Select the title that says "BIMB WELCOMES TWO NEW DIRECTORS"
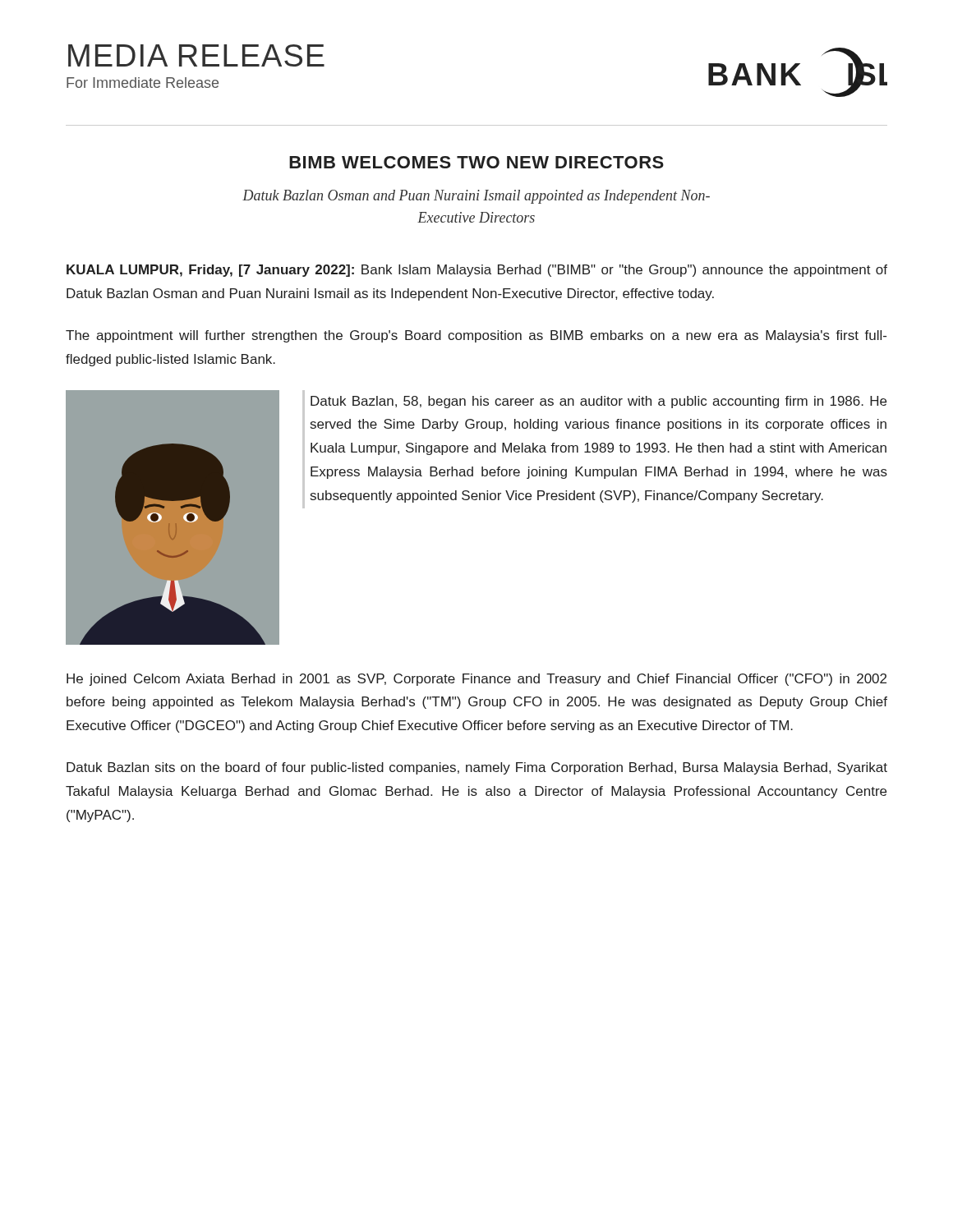The height and width of the screenshot is (1232, 953). click(476, 162)
